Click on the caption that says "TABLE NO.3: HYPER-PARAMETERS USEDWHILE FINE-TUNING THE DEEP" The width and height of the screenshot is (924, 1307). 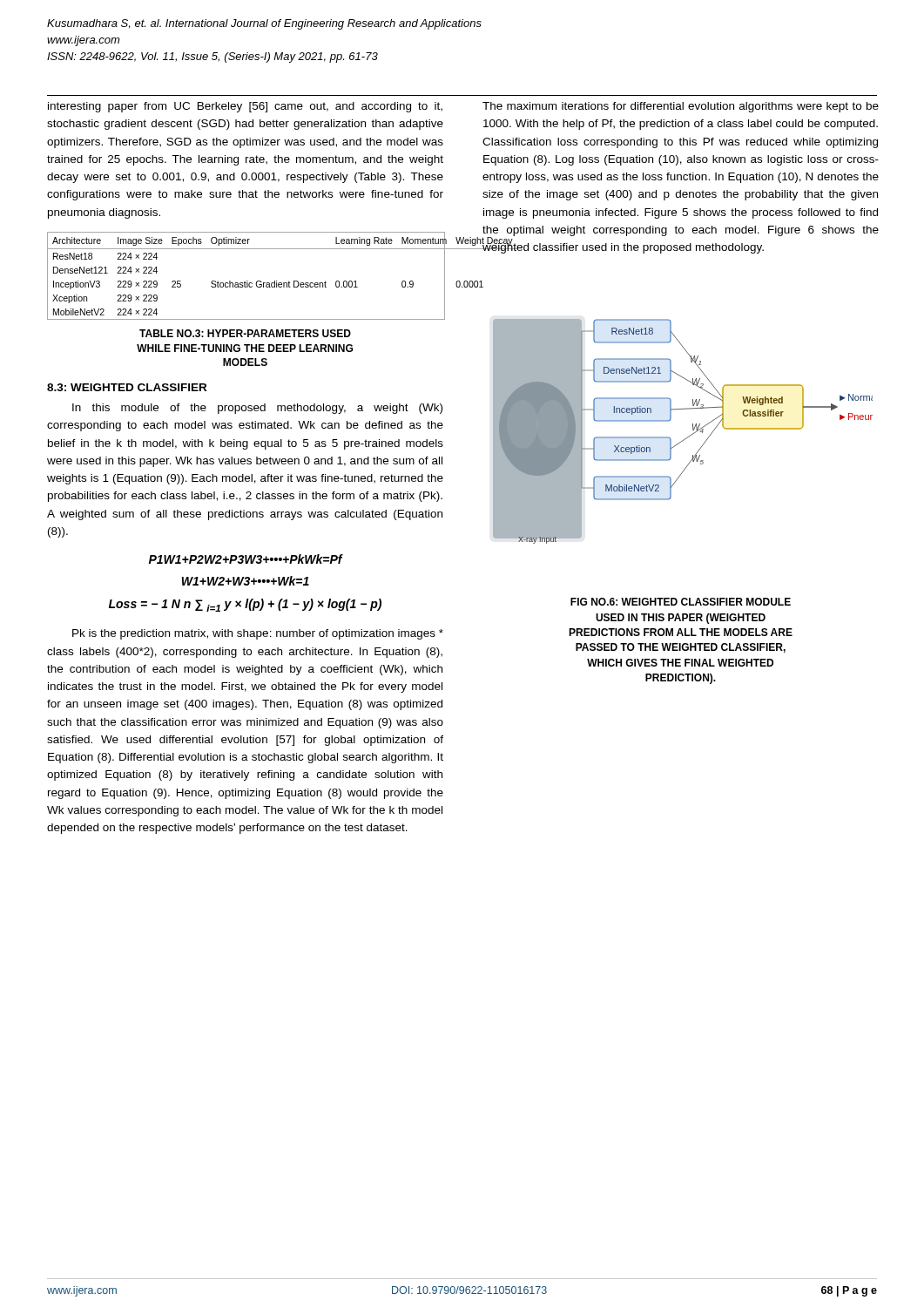[245, 348]
